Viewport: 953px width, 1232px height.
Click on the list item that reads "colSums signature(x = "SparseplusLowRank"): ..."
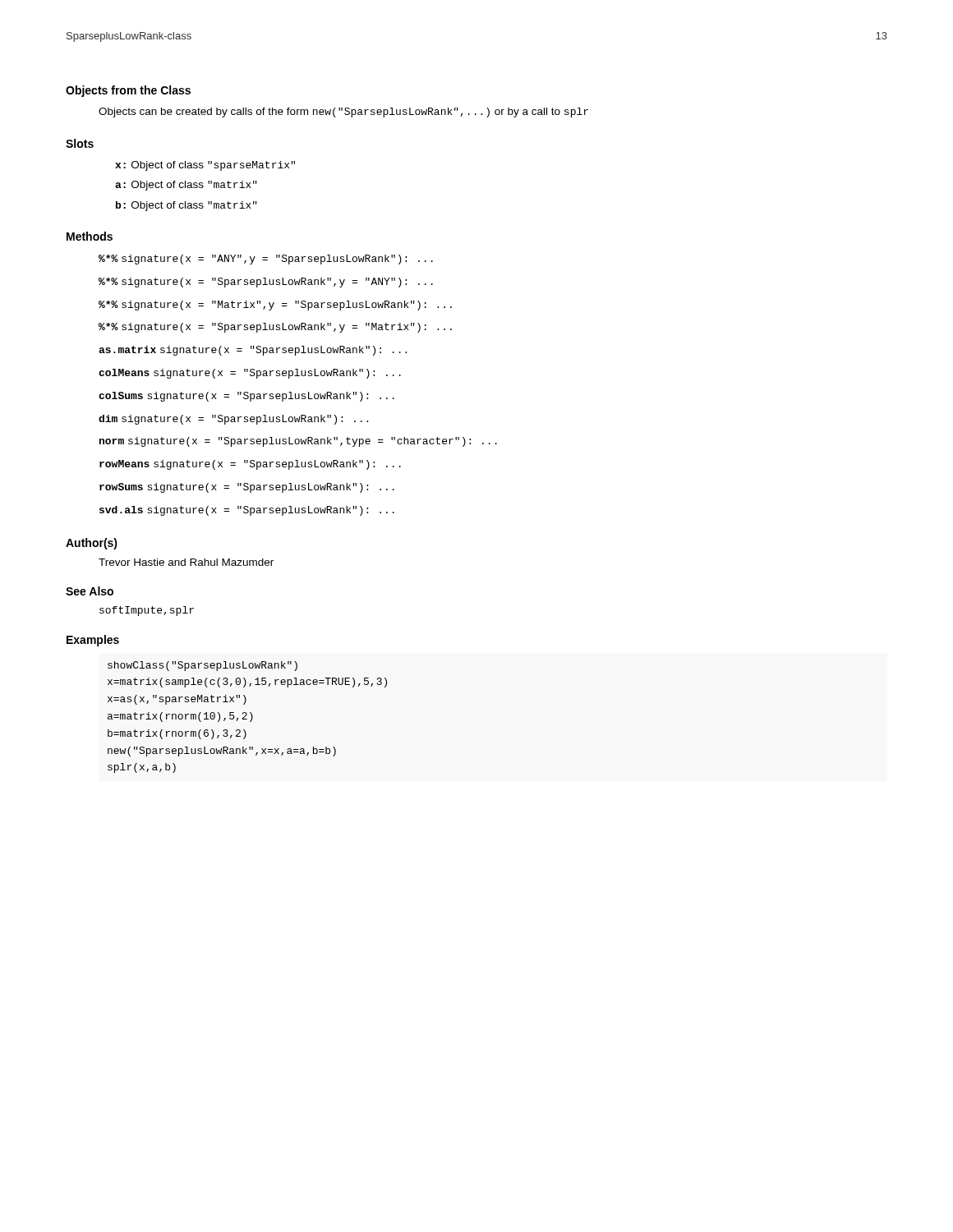tap(248, 396)
